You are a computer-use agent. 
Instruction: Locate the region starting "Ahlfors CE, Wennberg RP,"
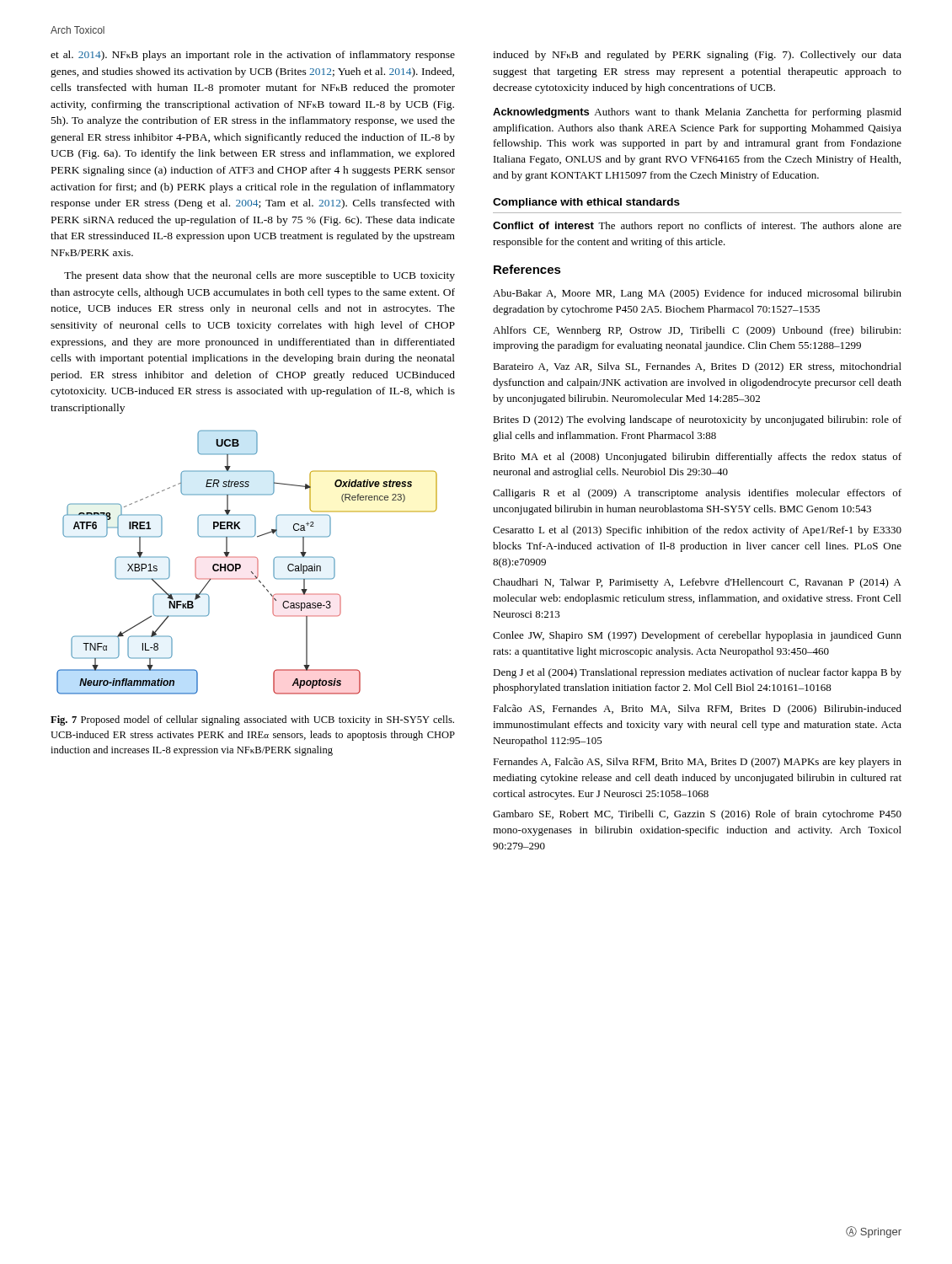point(697,337)
